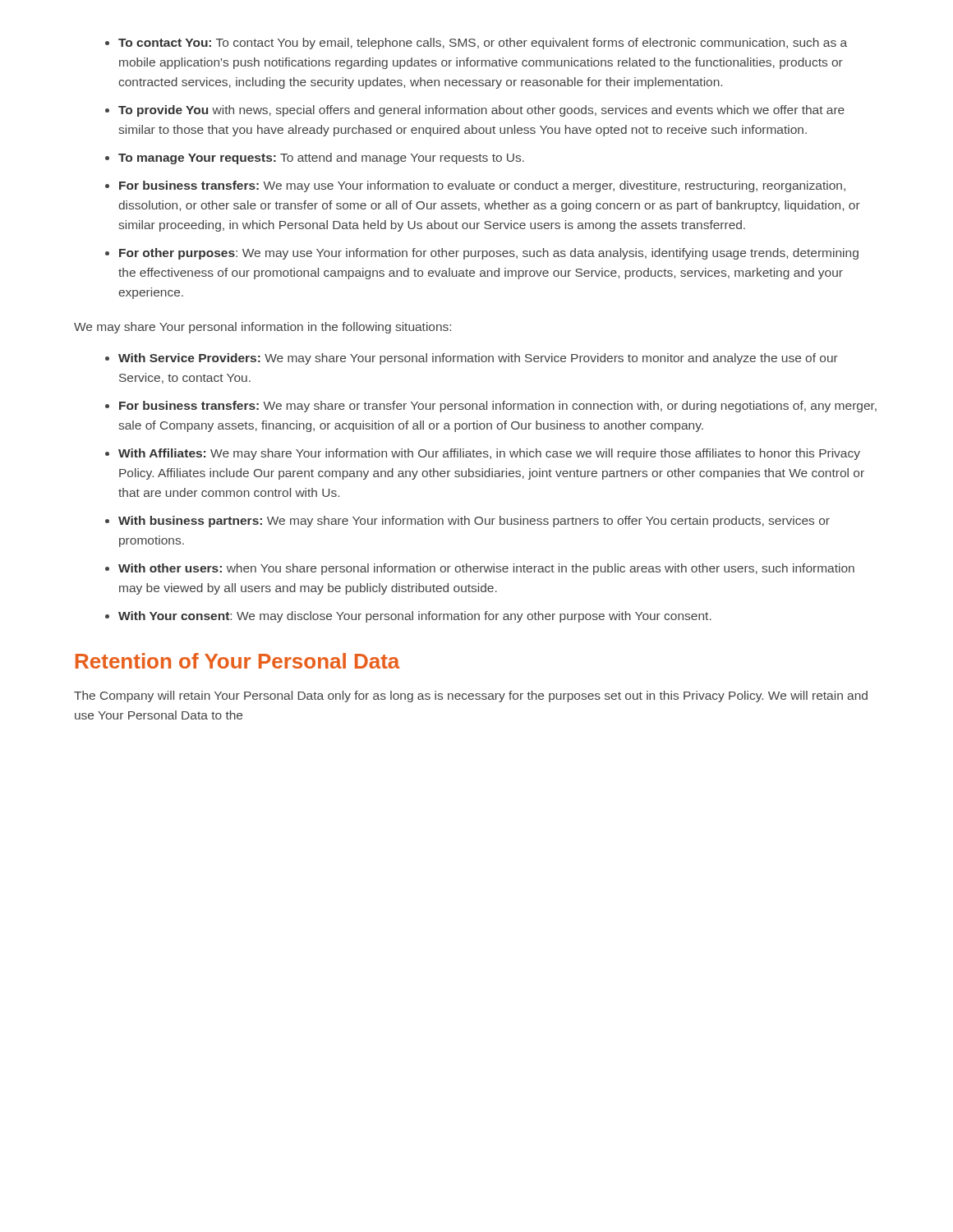The width and height of the screenshot is (953, 1232).
Task: Point to the block beginning "For other purposes:"
Action: click(489, 272)
